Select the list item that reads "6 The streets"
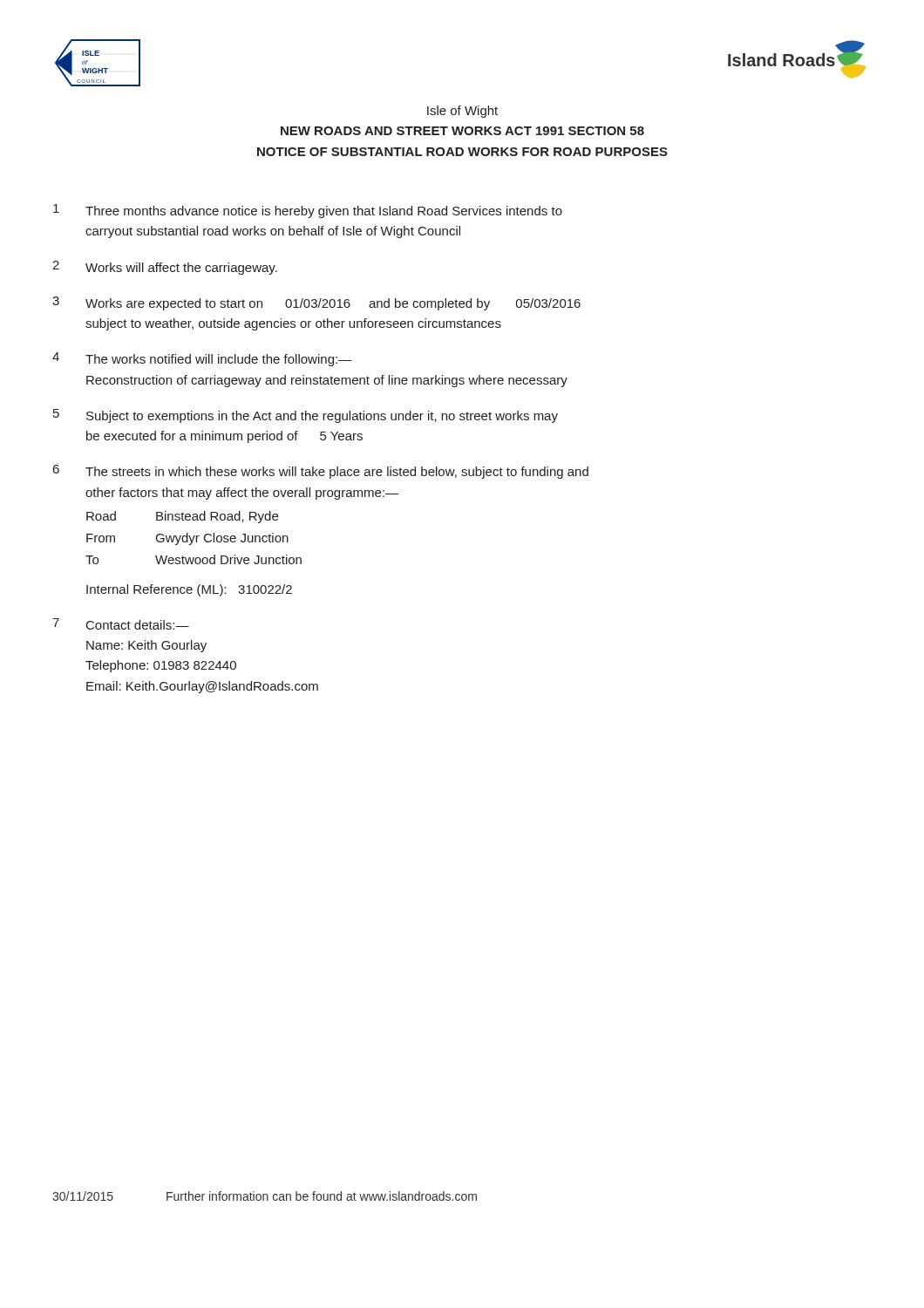924x1308 pixels. point(321,472)
